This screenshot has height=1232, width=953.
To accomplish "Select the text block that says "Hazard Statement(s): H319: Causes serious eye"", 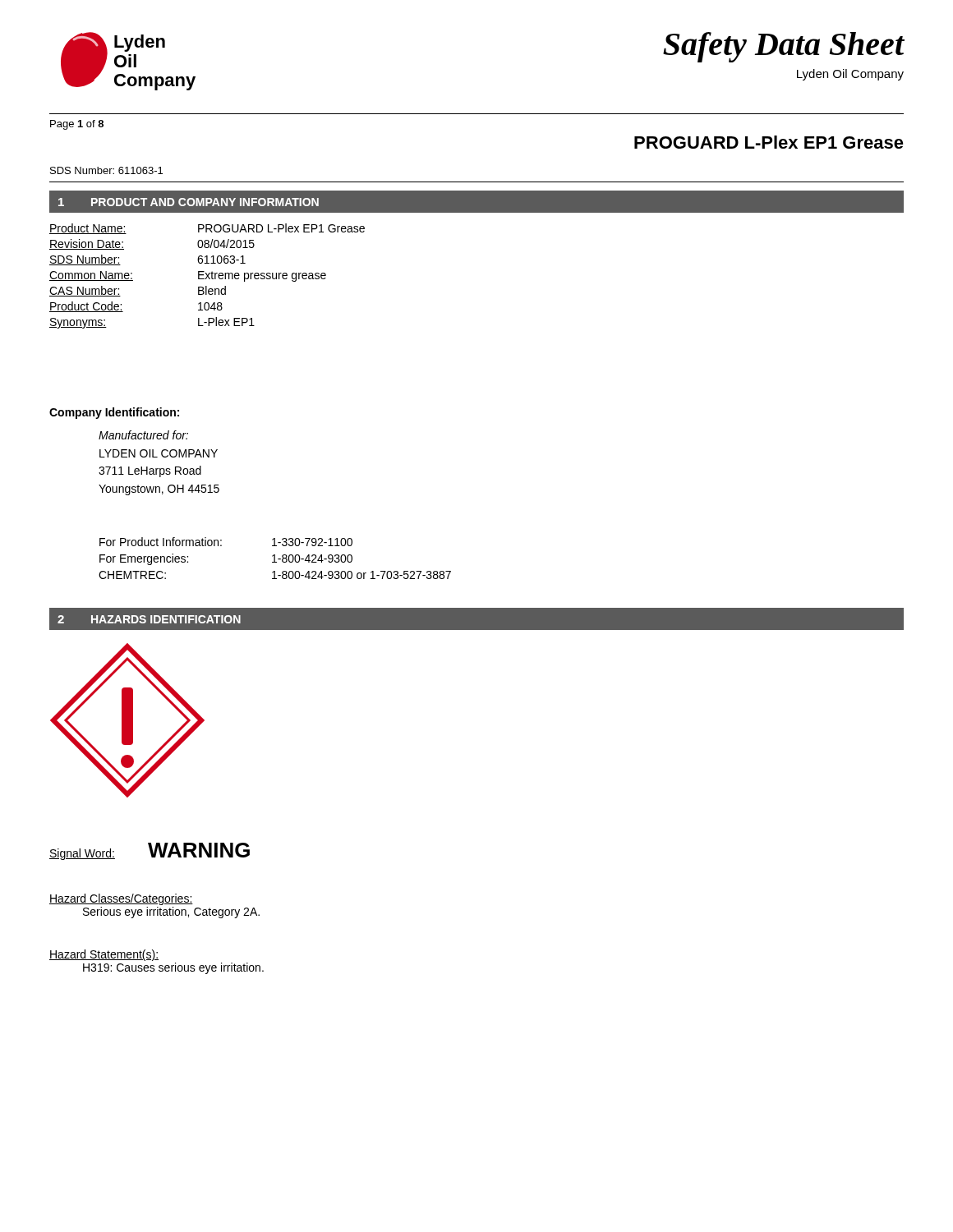I will pos(104,955).
